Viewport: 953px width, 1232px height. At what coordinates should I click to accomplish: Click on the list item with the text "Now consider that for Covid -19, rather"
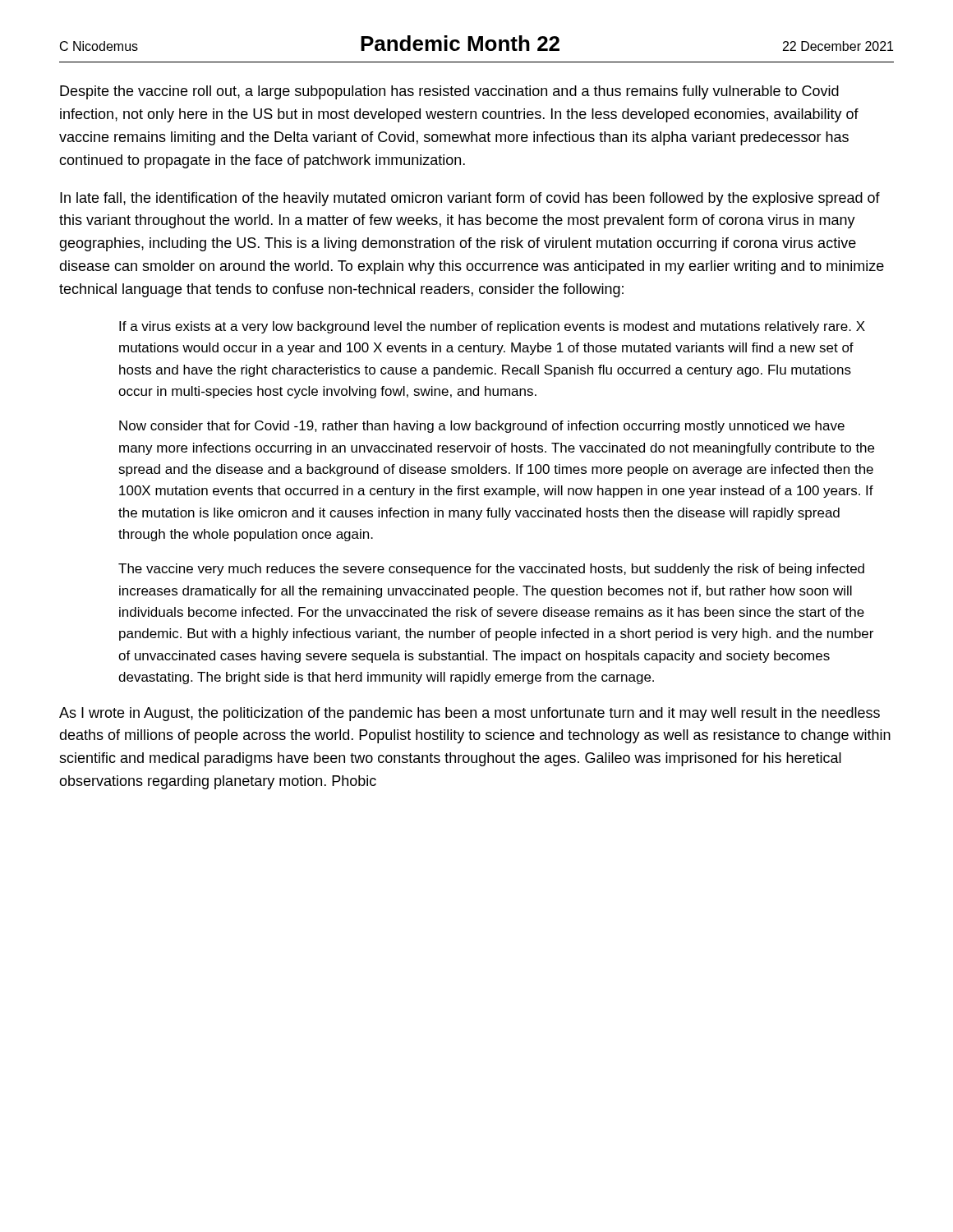[497, 480]
